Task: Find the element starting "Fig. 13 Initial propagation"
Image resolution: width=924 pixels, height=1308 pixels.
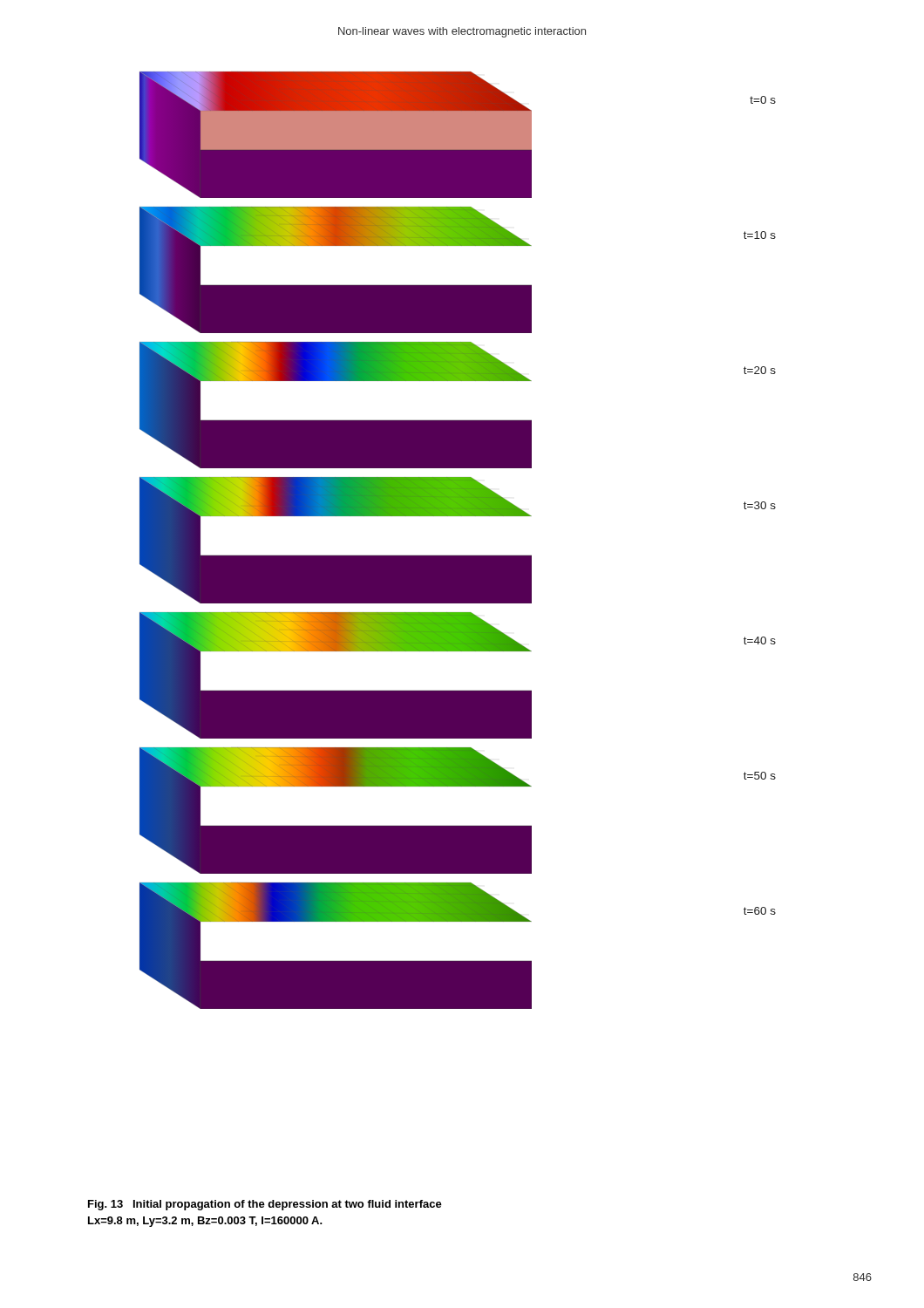Action: (x=264, y=1212)
